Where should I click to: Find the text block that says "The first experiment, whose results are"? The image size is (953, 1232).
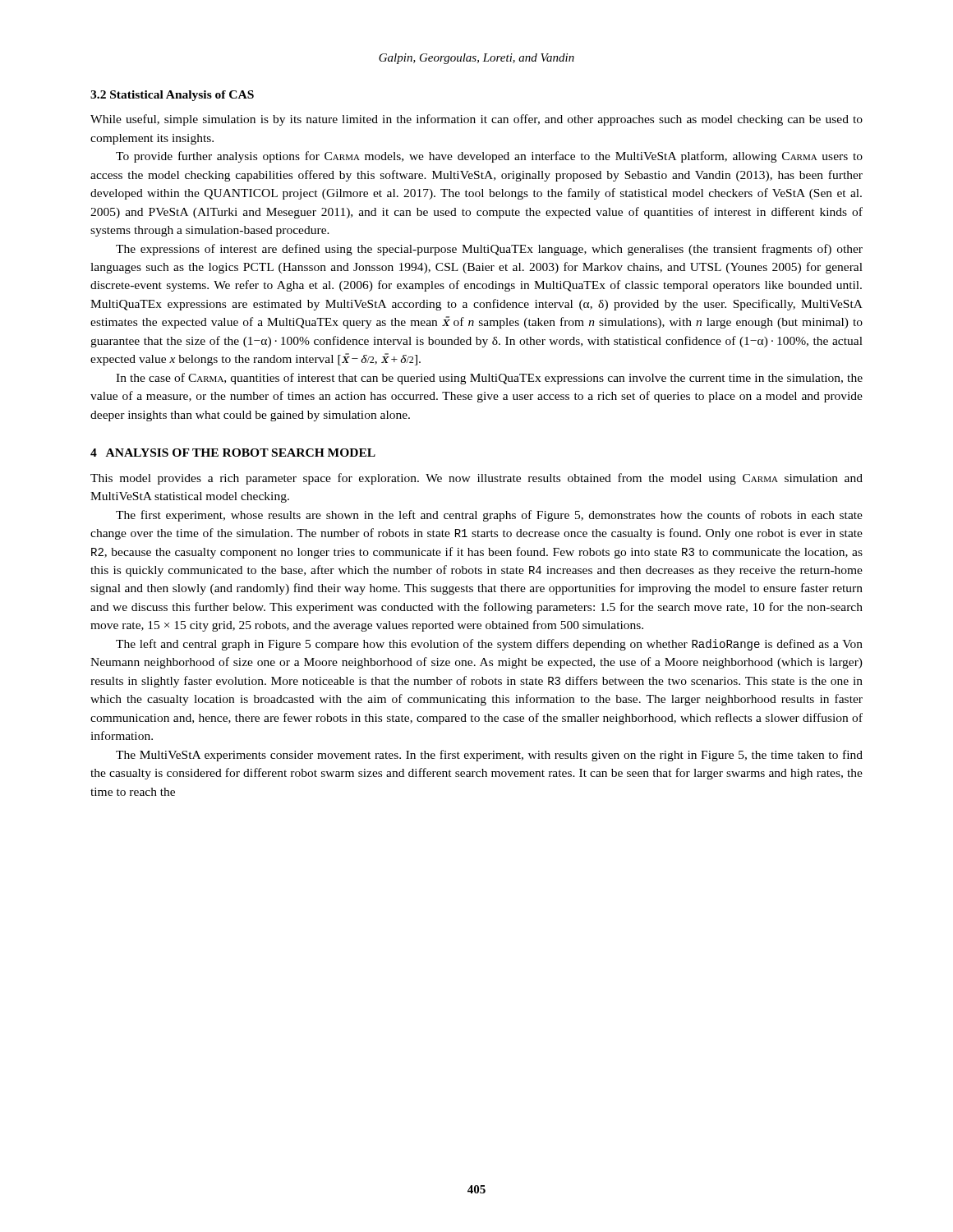476,570
